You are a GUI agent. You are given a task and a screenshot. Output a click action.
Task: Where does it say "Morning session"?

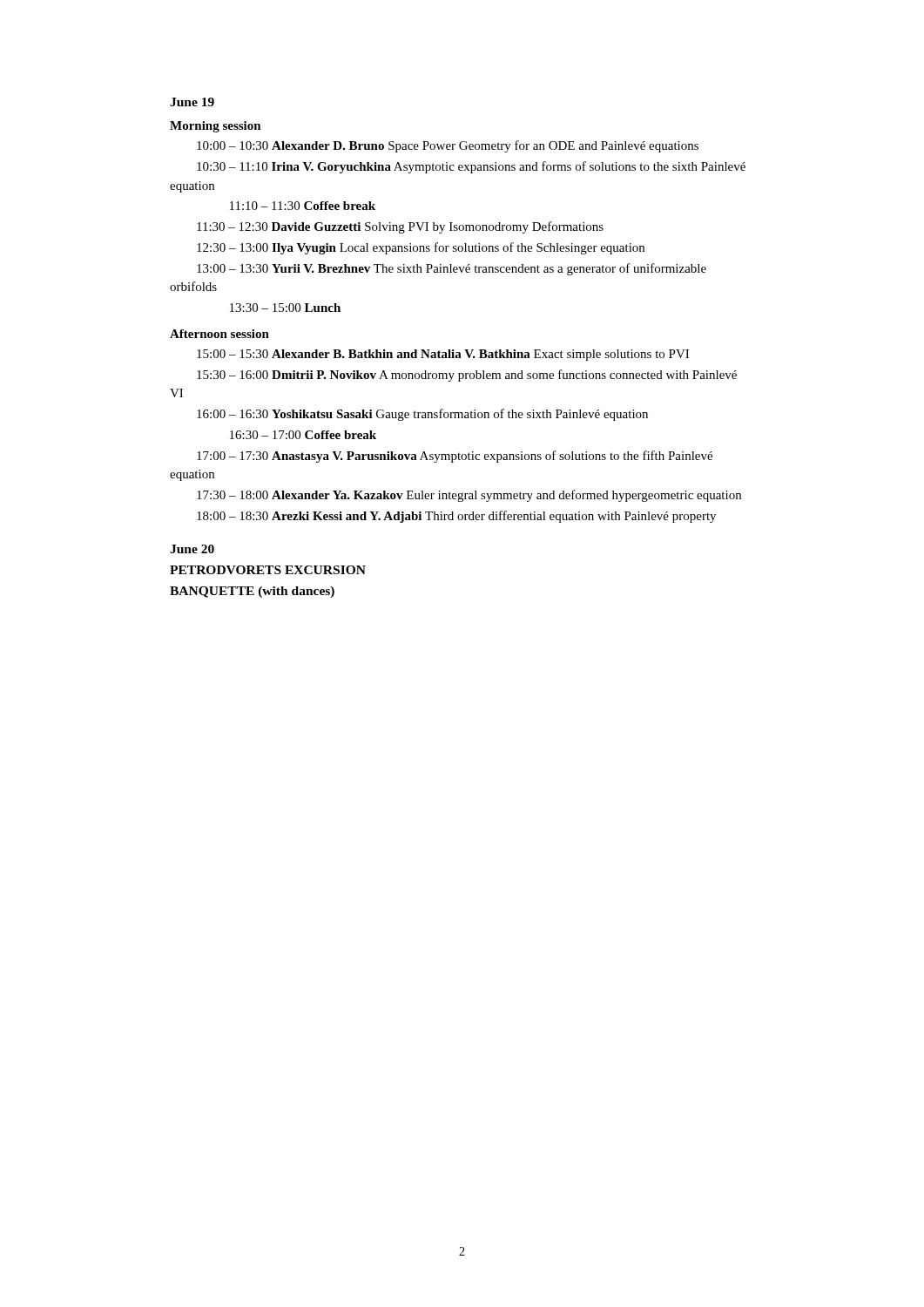click(x=215, y=125)
